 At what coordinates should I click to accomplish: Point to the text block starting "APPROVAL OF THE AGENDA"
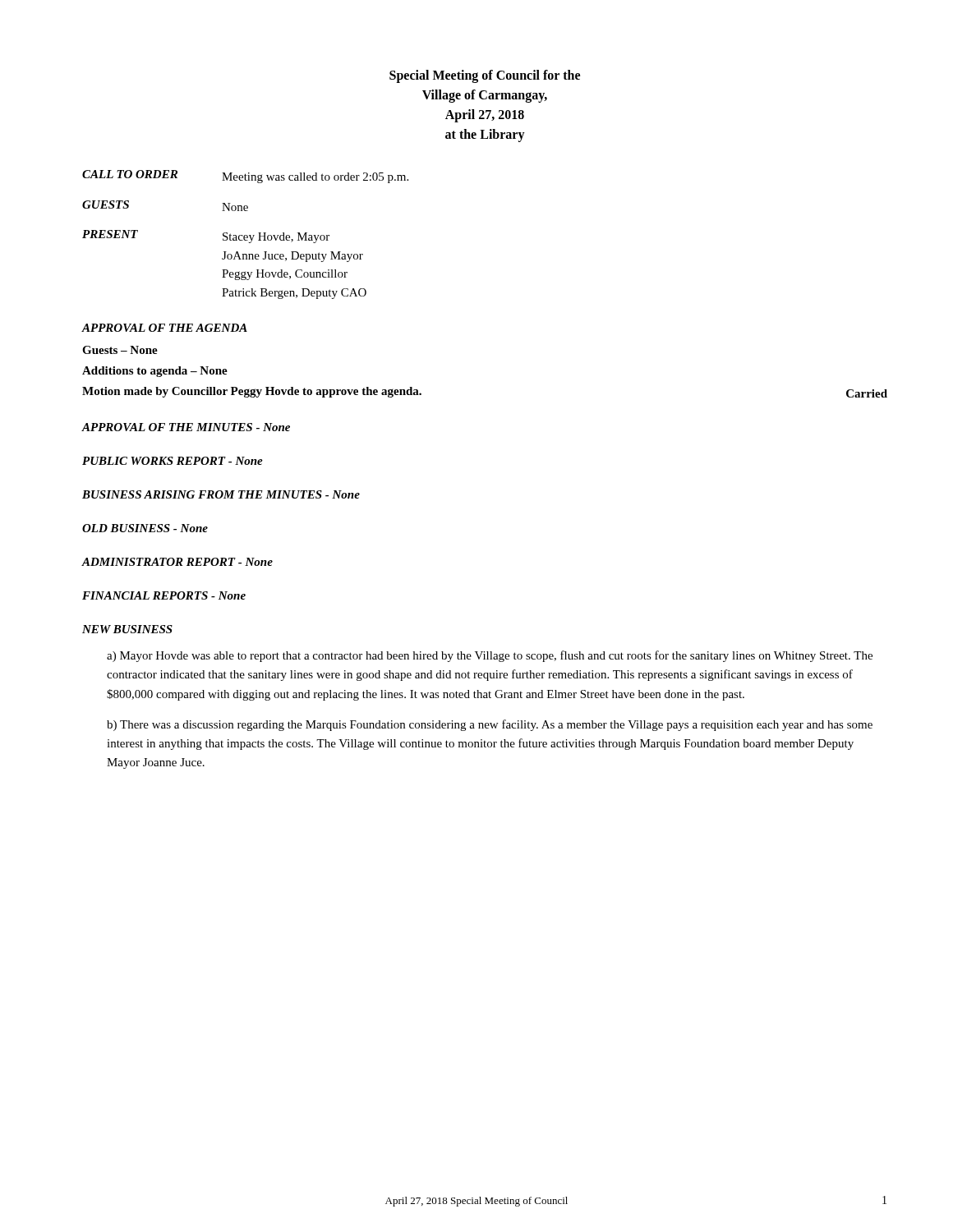(x=165, y=328)
